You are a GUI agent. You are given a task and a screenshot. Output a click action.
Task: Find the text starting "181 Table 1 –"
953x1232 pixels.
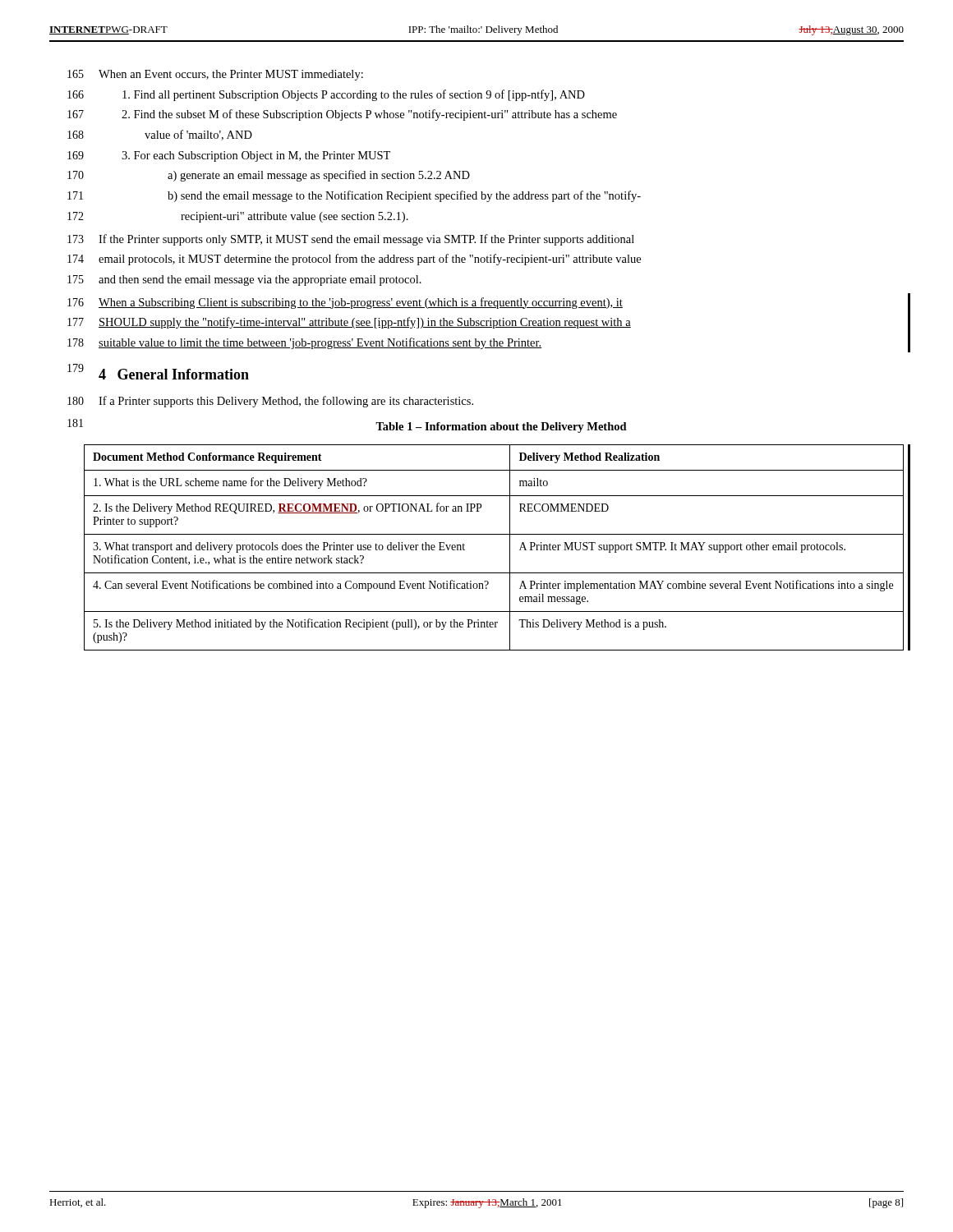pos(476,427)
